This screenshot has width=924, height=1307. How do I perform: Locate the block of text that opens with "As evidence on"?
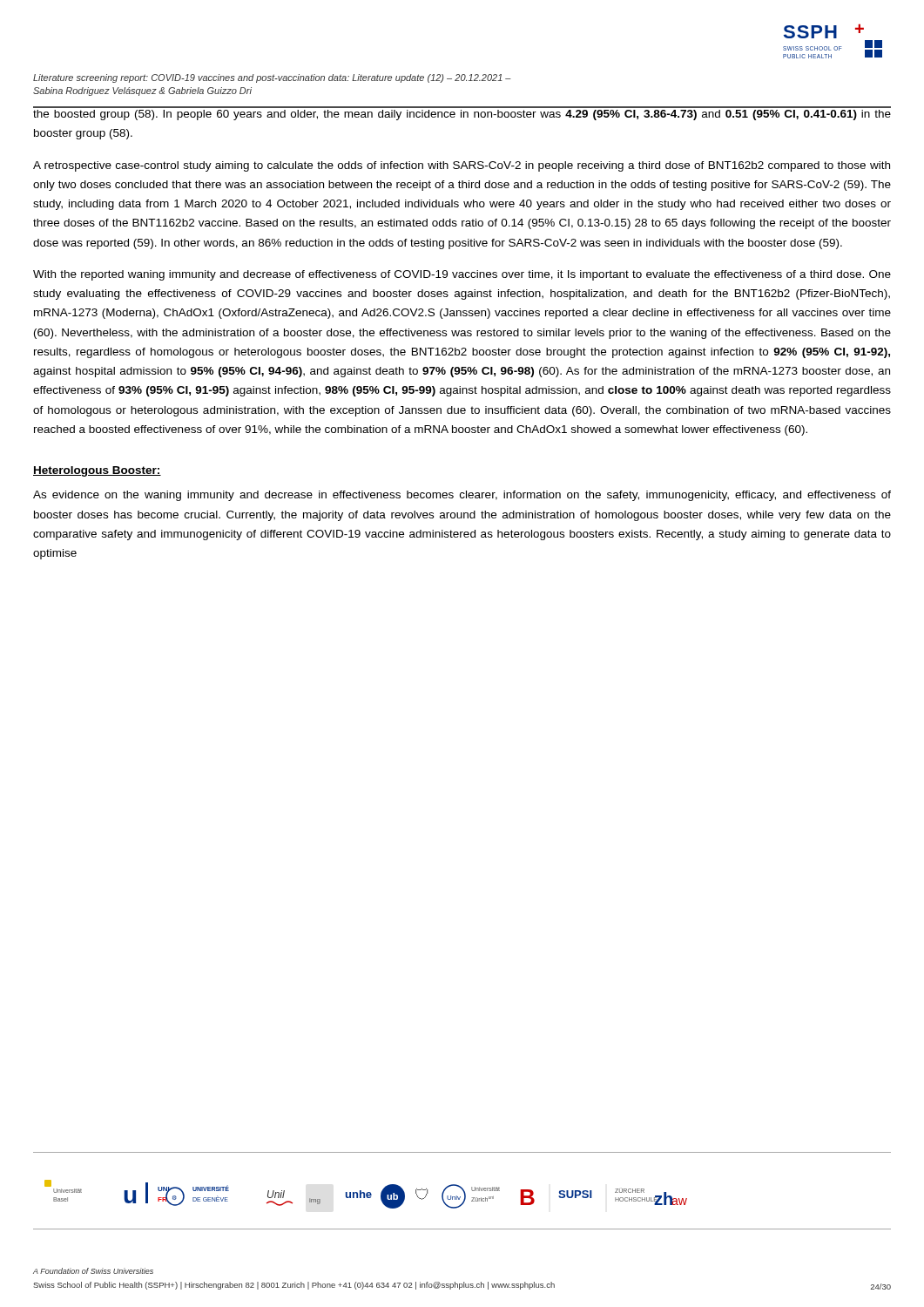coord(462,524)
